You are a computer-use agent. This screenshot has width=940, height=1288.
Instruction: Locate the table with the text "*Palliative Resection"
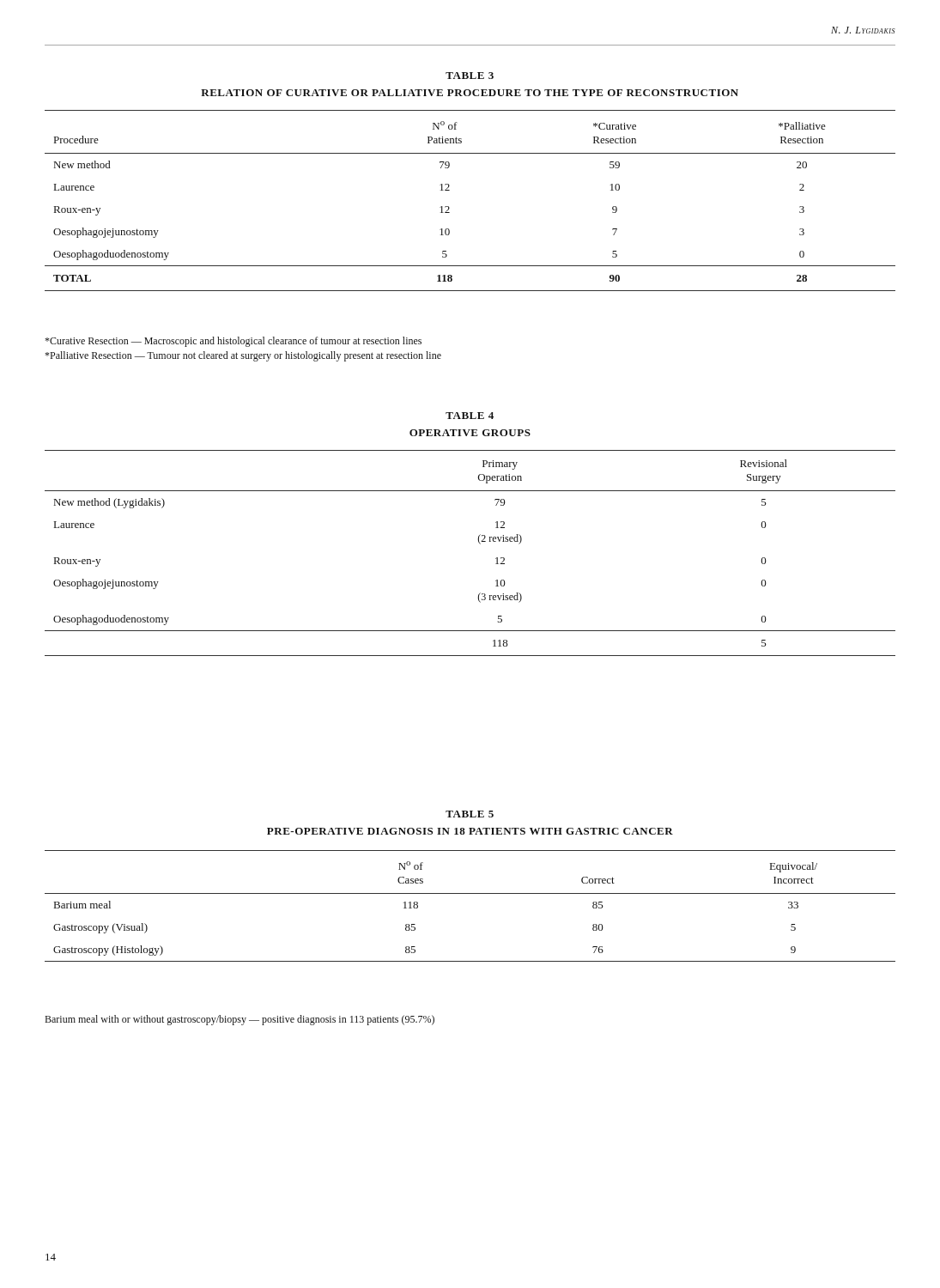(x=470, y=201)
